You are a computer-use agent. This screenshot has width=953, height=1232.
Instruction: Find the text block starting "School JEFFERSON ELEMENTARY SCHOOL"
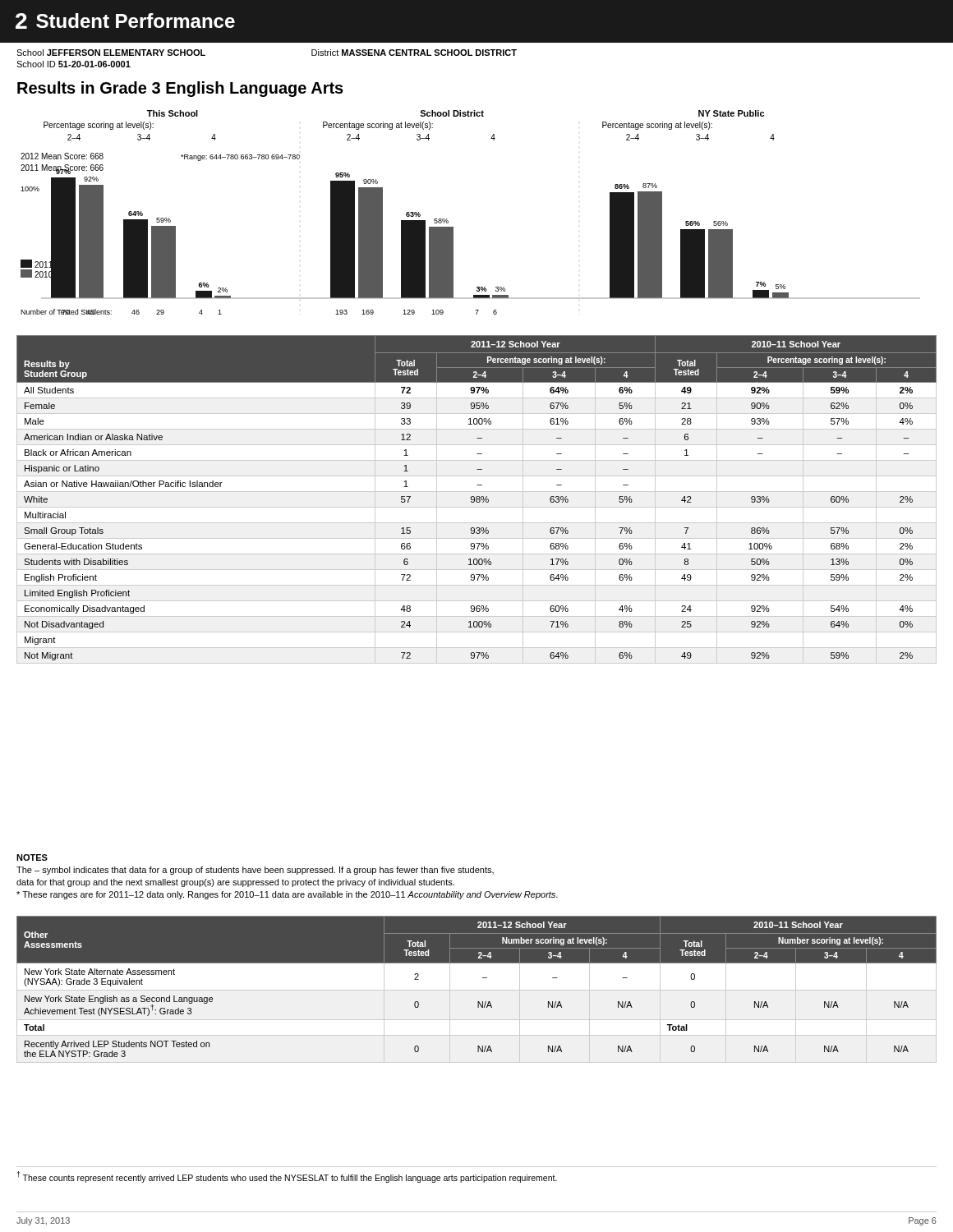[111, 52]
